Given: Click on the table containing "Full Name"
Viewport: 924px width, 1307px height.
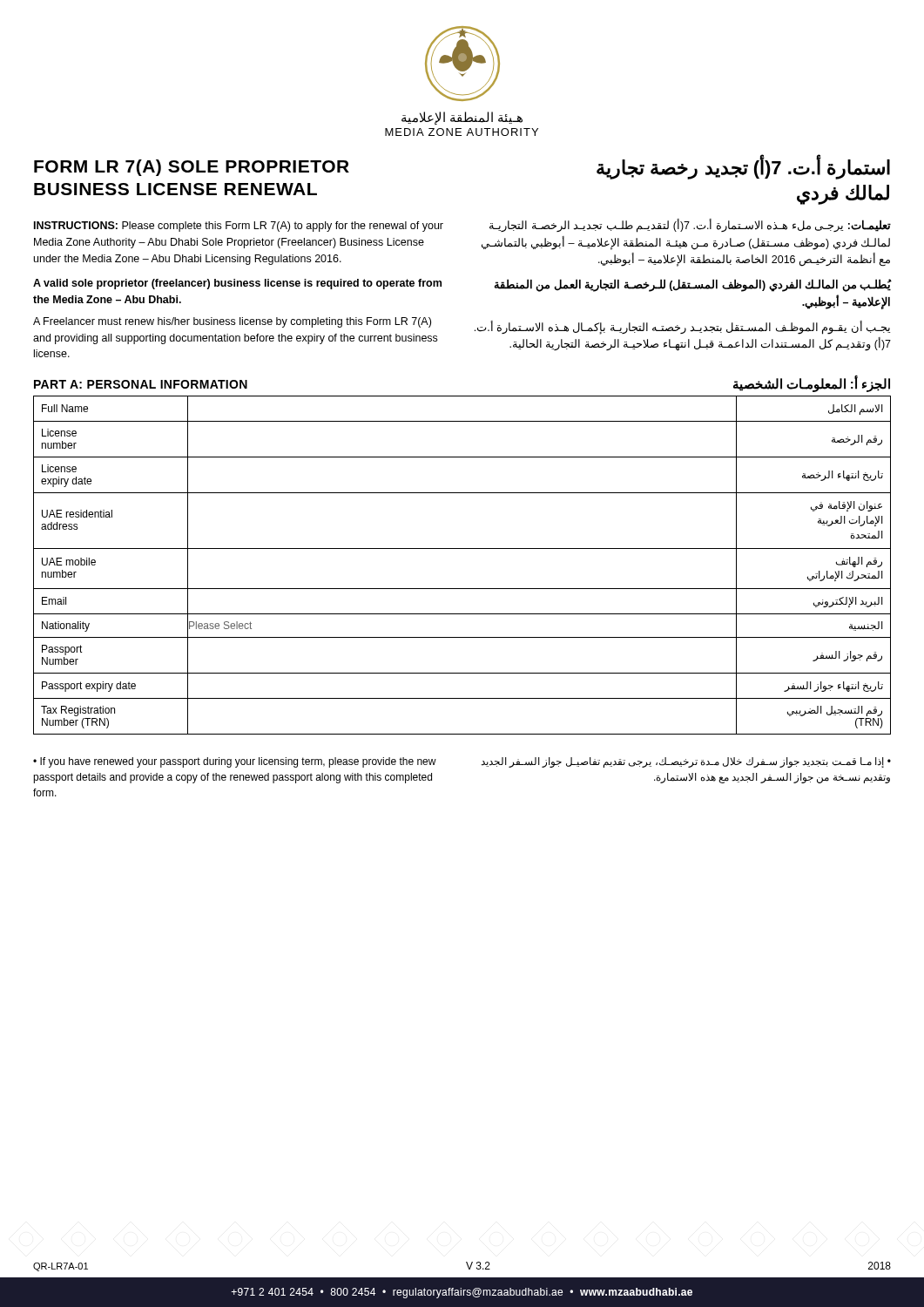Looking at the screenshot, I should pos(462,565).
